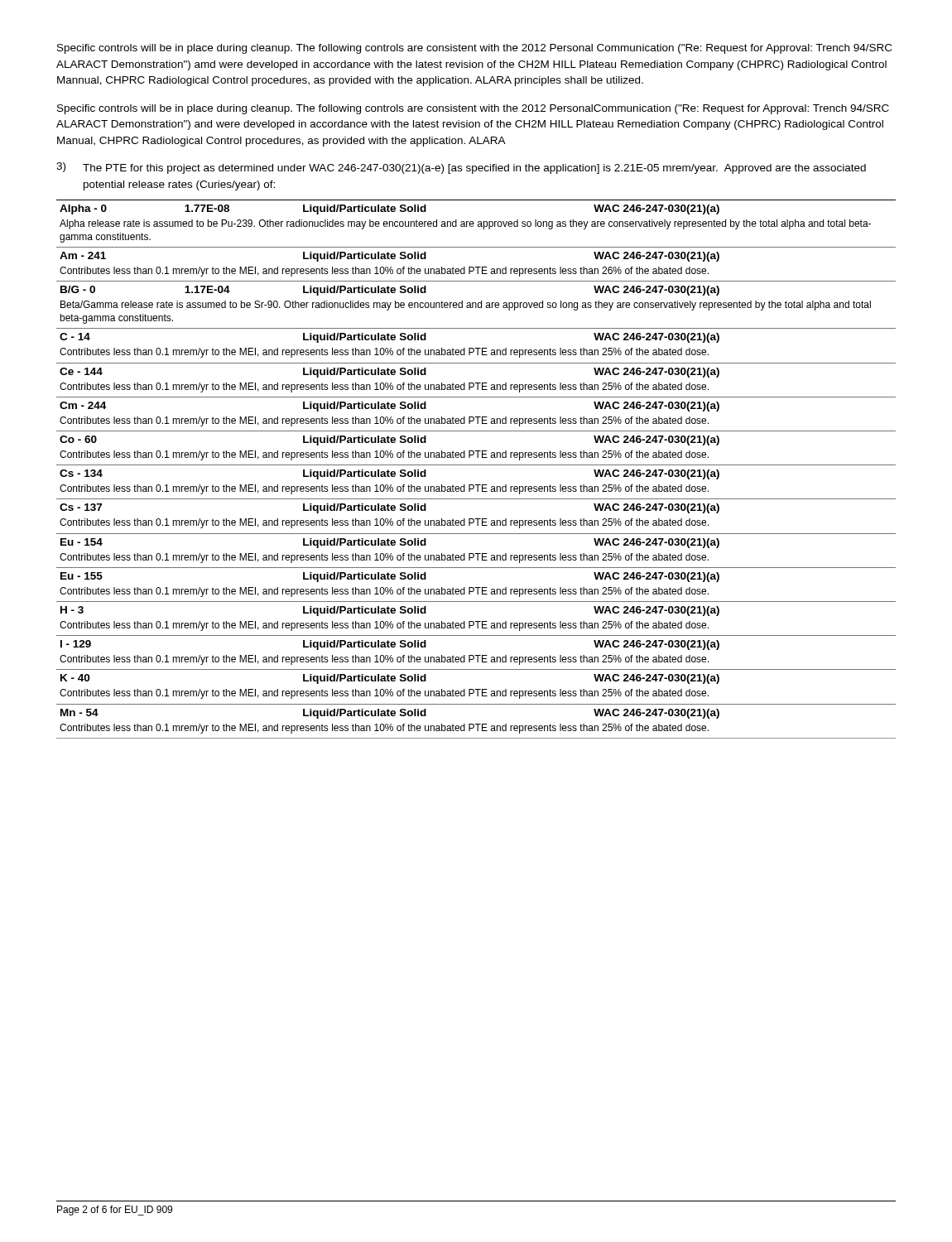Where is the passage that starts "3) The PTE for"?
This screenshot has width=952, height=1242.
[476, 176]
